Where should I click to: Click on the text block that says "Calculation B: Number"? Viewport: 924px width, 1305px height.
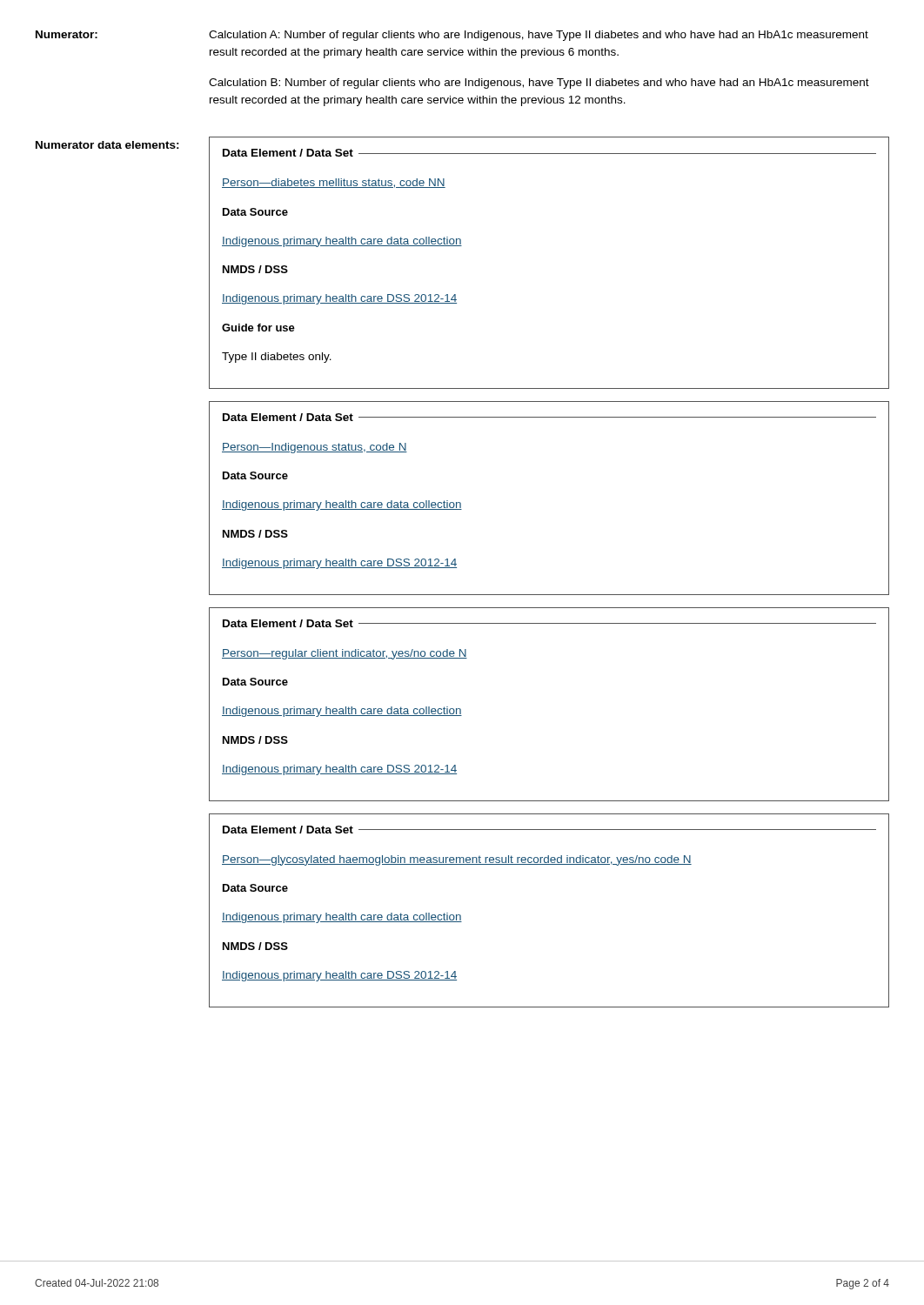(x=539, y=91)
